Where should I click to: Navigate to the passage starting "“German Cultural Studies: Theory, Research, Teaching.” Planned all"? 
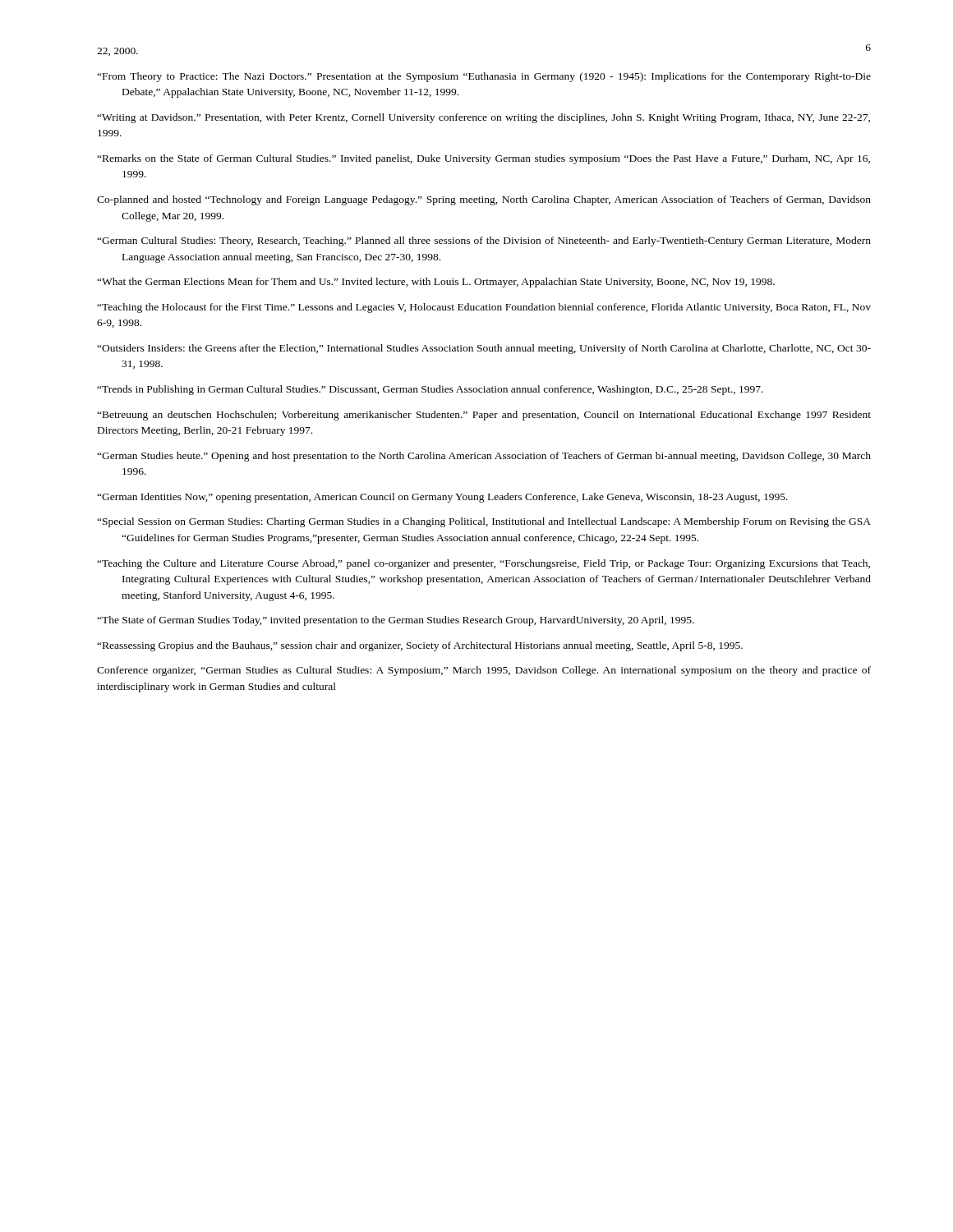484,248
